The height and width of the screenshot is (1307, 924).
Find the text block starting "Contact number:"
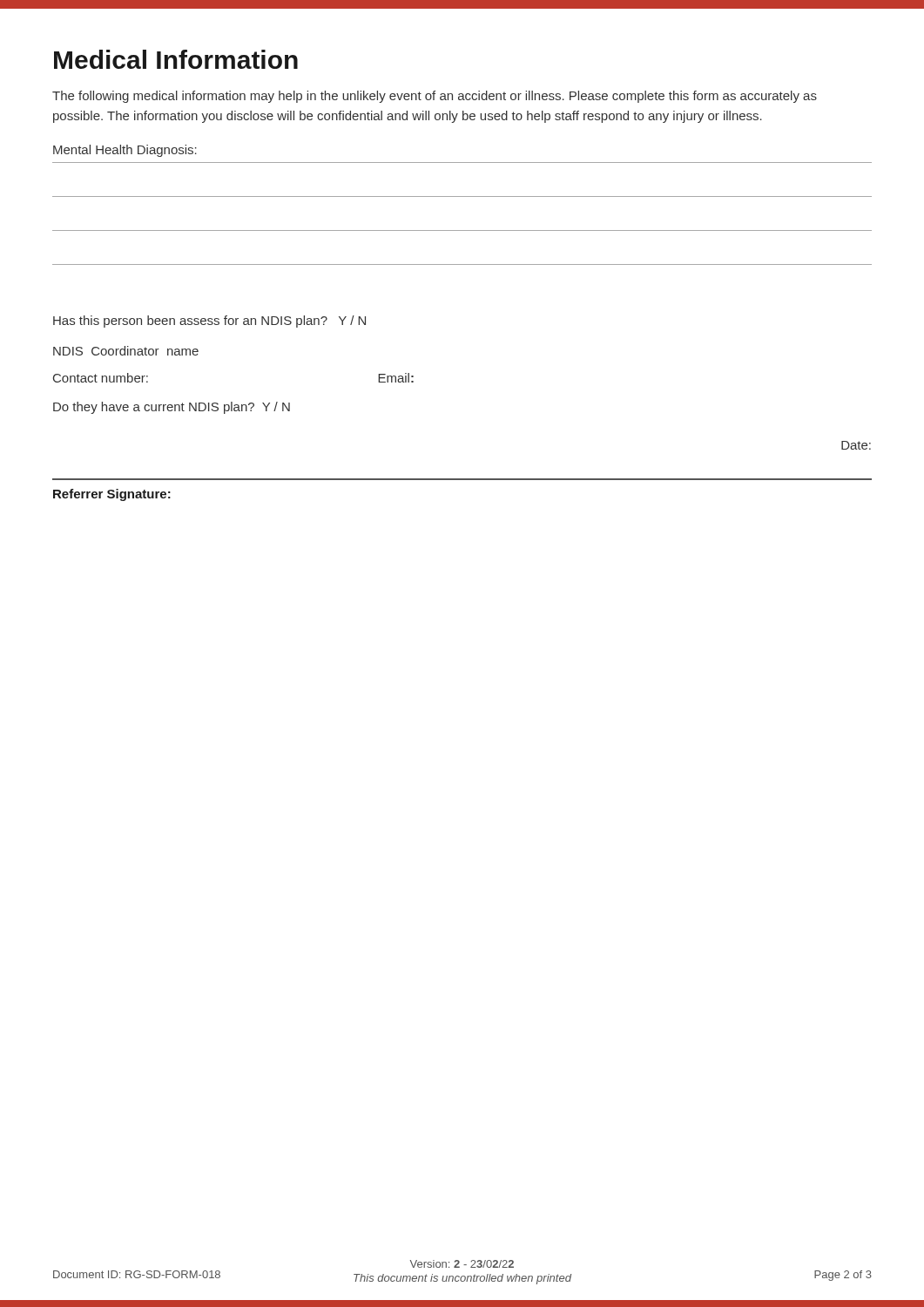tap(101, 377)
